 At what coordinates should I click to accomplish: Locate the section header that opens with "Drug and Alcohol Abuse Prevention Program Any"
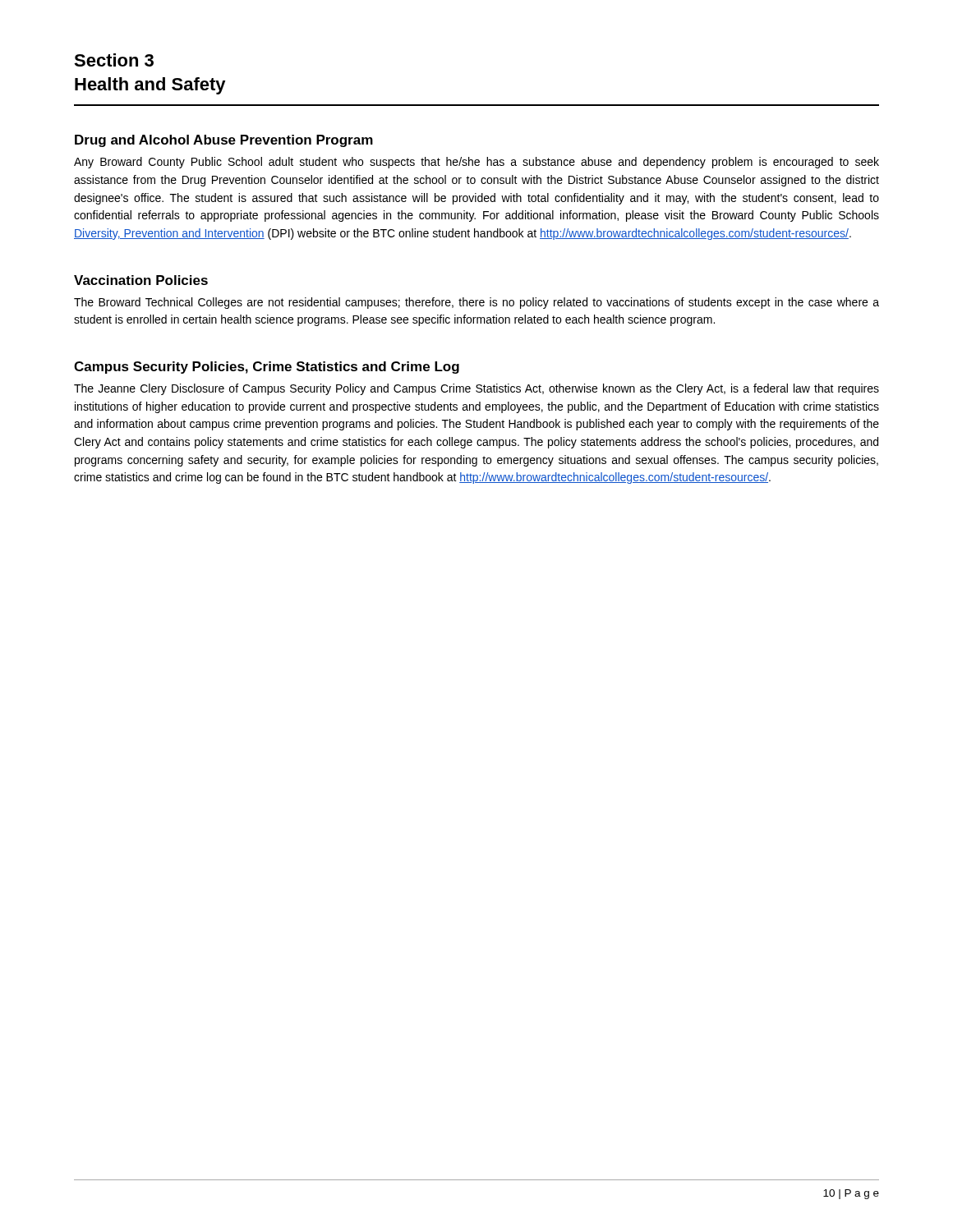[x=476, y=188]
